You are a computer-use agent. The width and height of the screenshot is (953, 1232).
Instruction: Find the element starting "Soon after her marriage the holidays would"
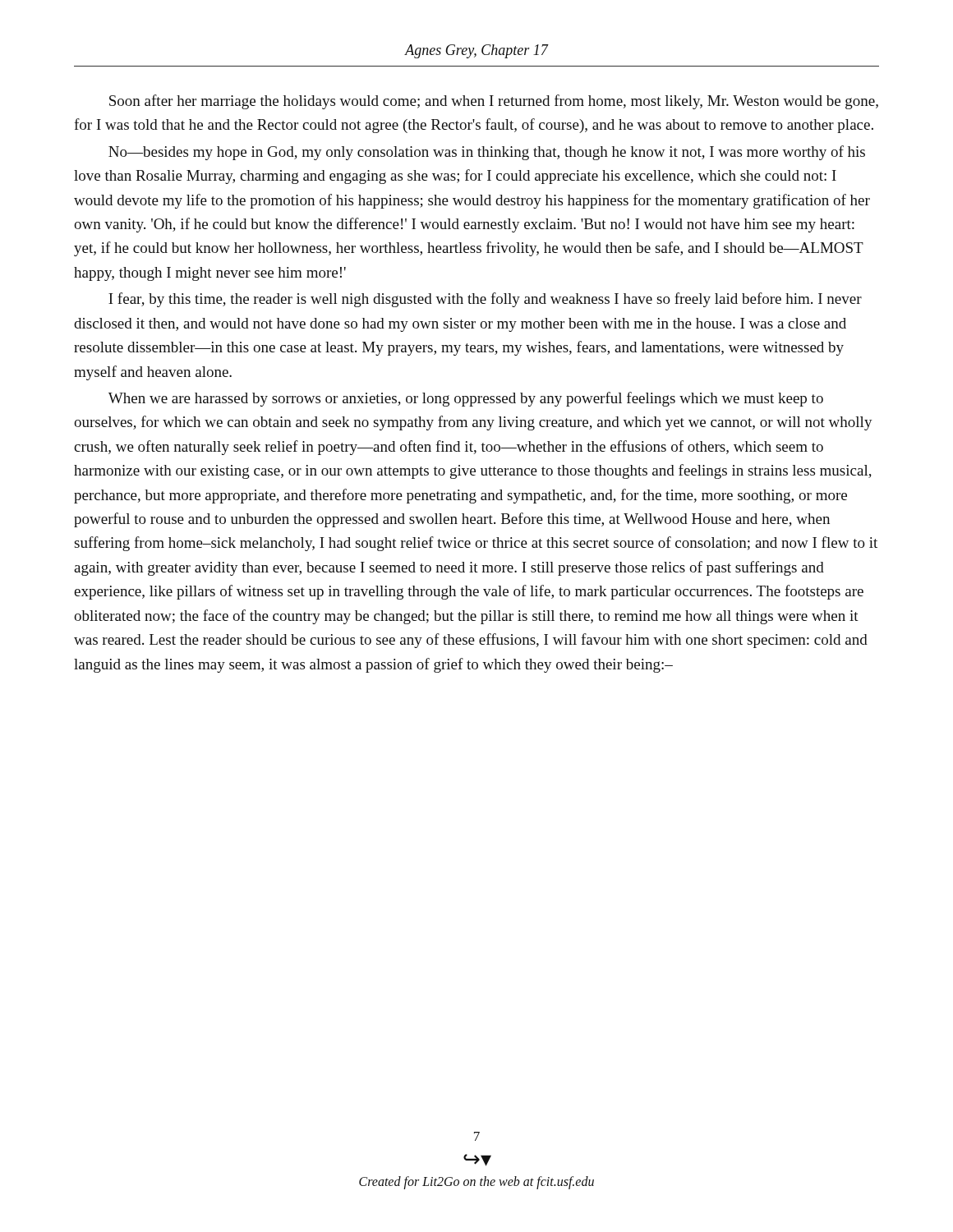(x=494, y=102)
